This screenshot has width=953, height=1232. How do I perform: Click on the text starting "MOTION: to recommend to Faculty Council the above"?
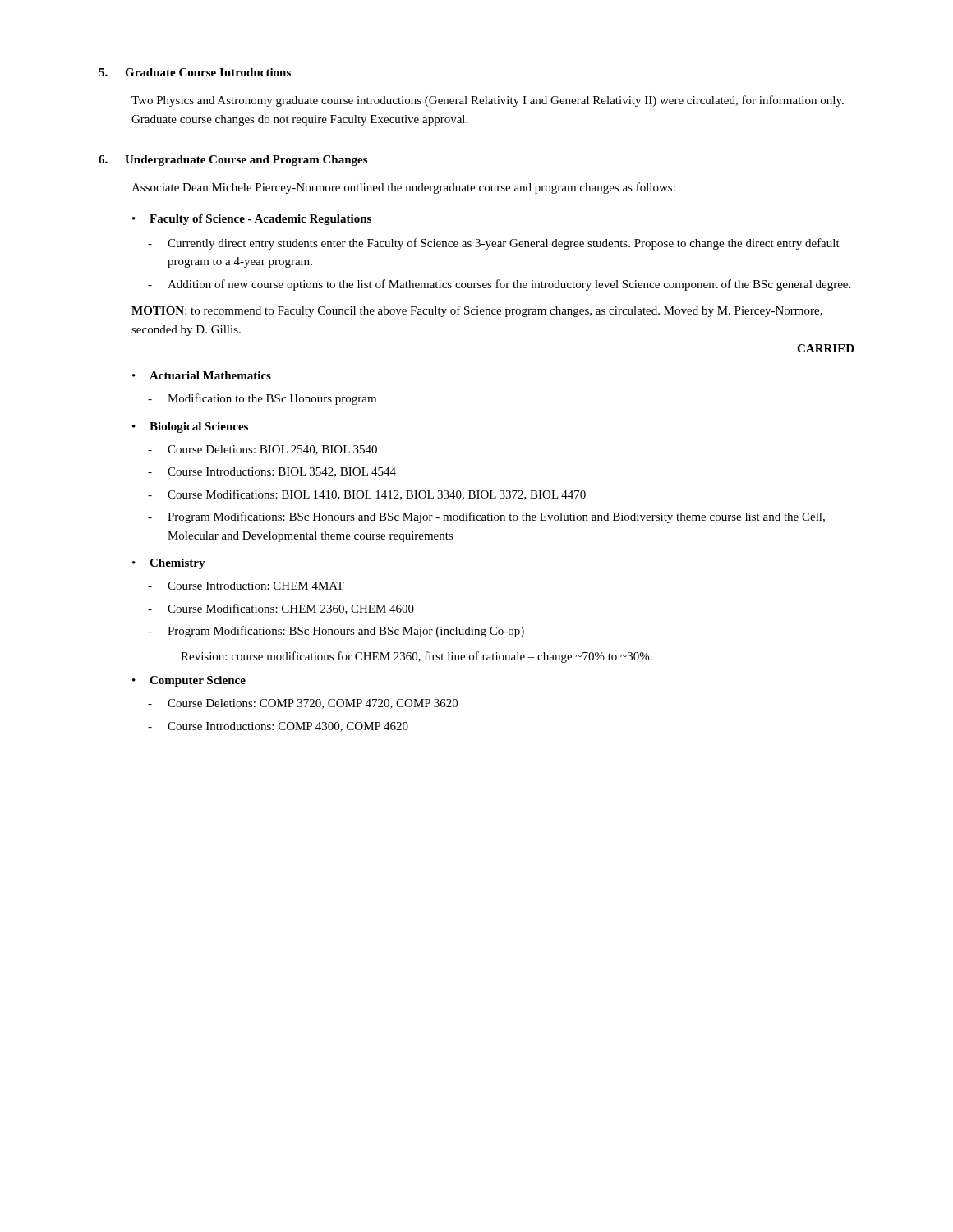(477, 320)
